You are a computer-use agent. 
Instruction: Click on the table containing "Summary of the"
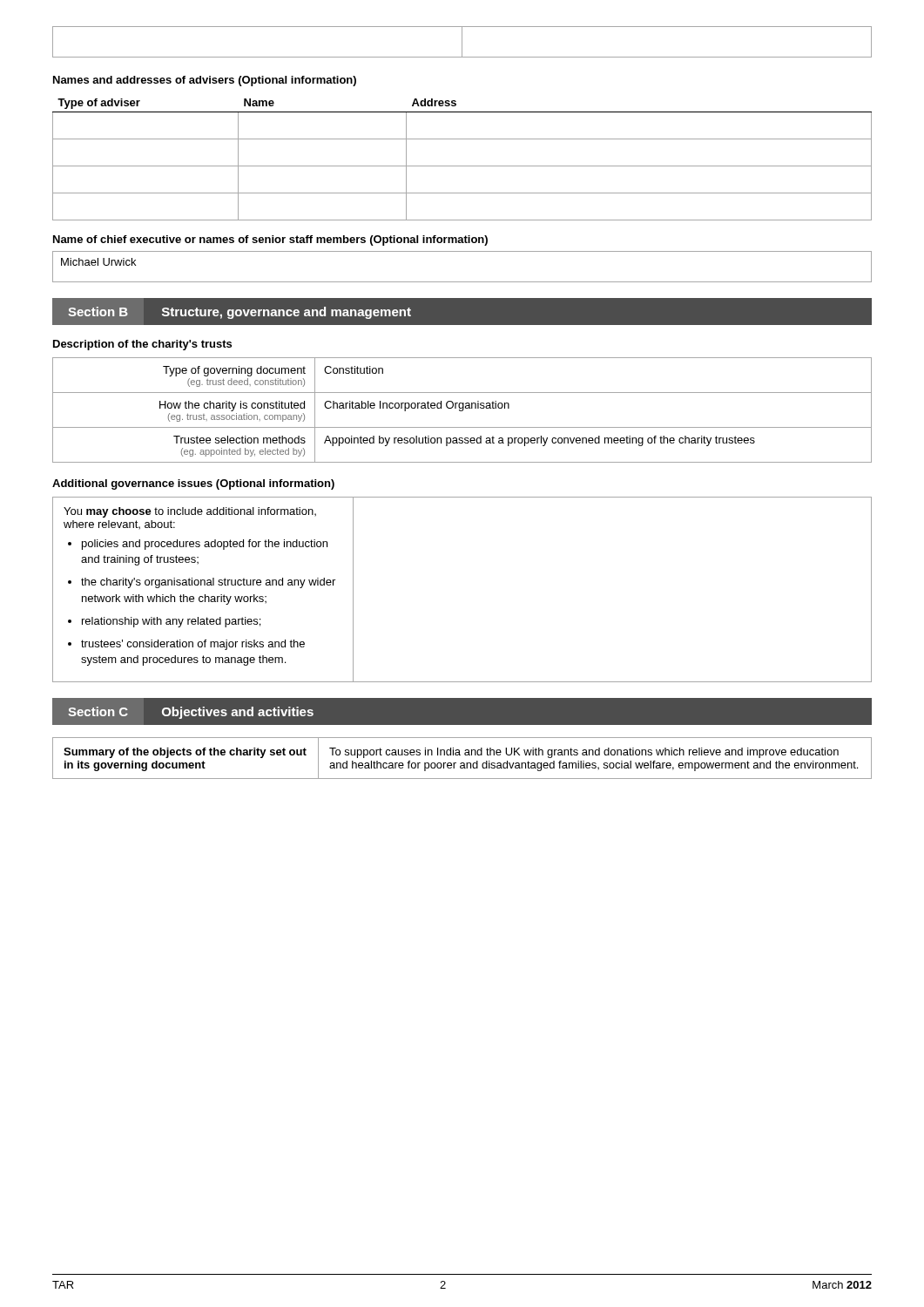coord(462,758)
